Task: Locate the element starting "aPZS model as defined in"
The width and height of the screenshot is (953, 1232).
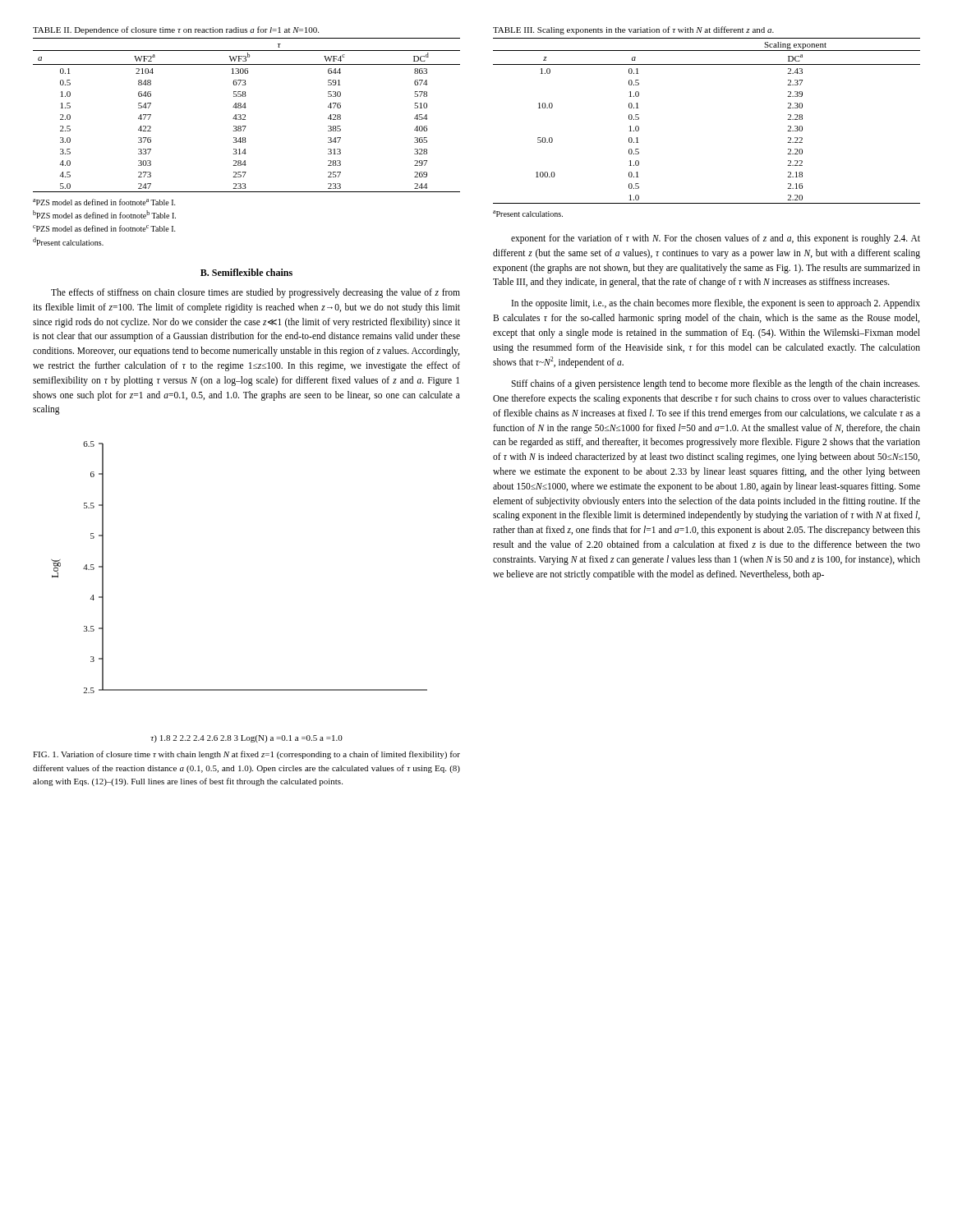Action: click(x=105, y=222)
